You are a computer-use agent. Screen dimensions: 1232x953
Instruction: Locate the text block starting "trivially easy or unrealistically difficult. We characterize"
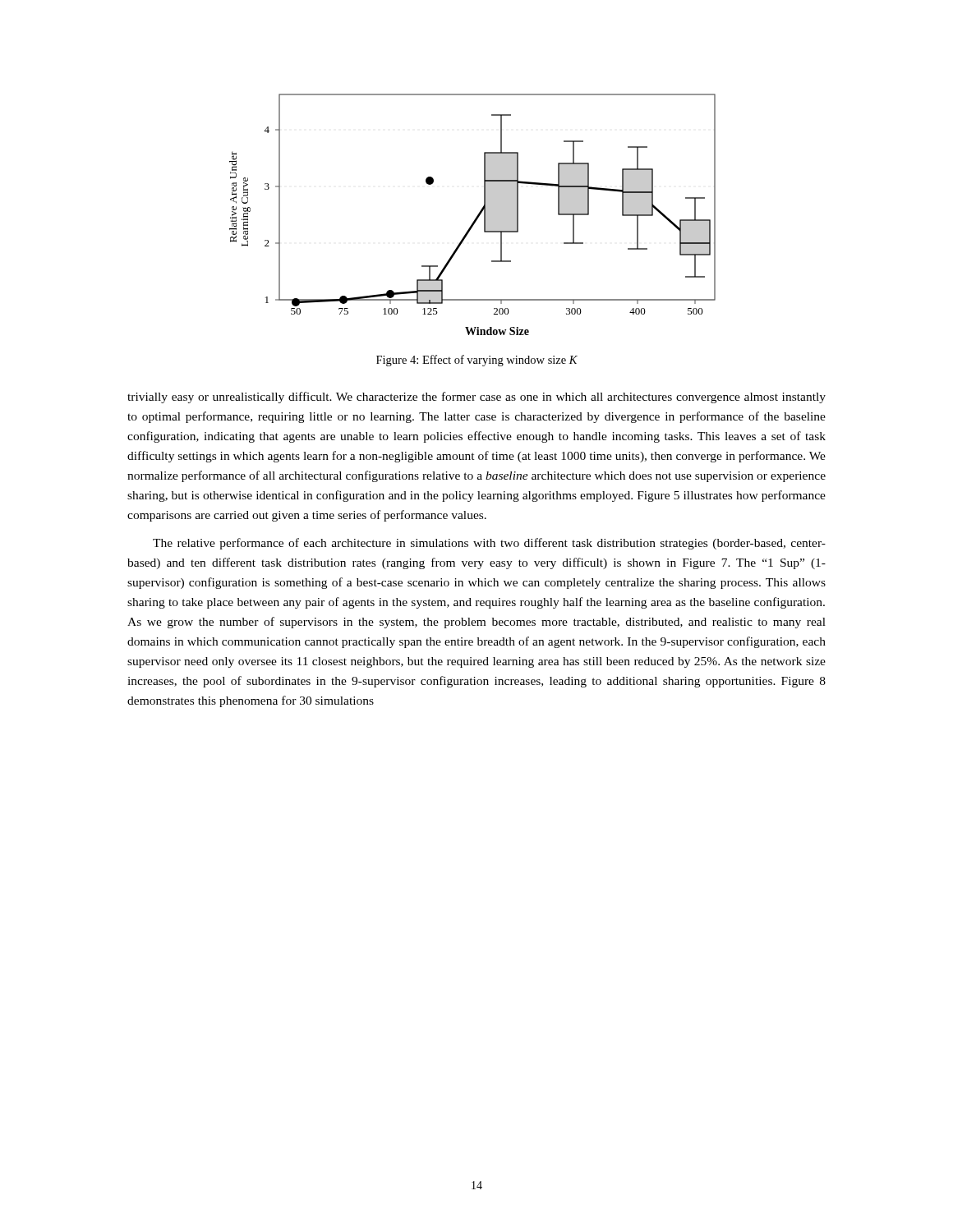coord(476,549)
